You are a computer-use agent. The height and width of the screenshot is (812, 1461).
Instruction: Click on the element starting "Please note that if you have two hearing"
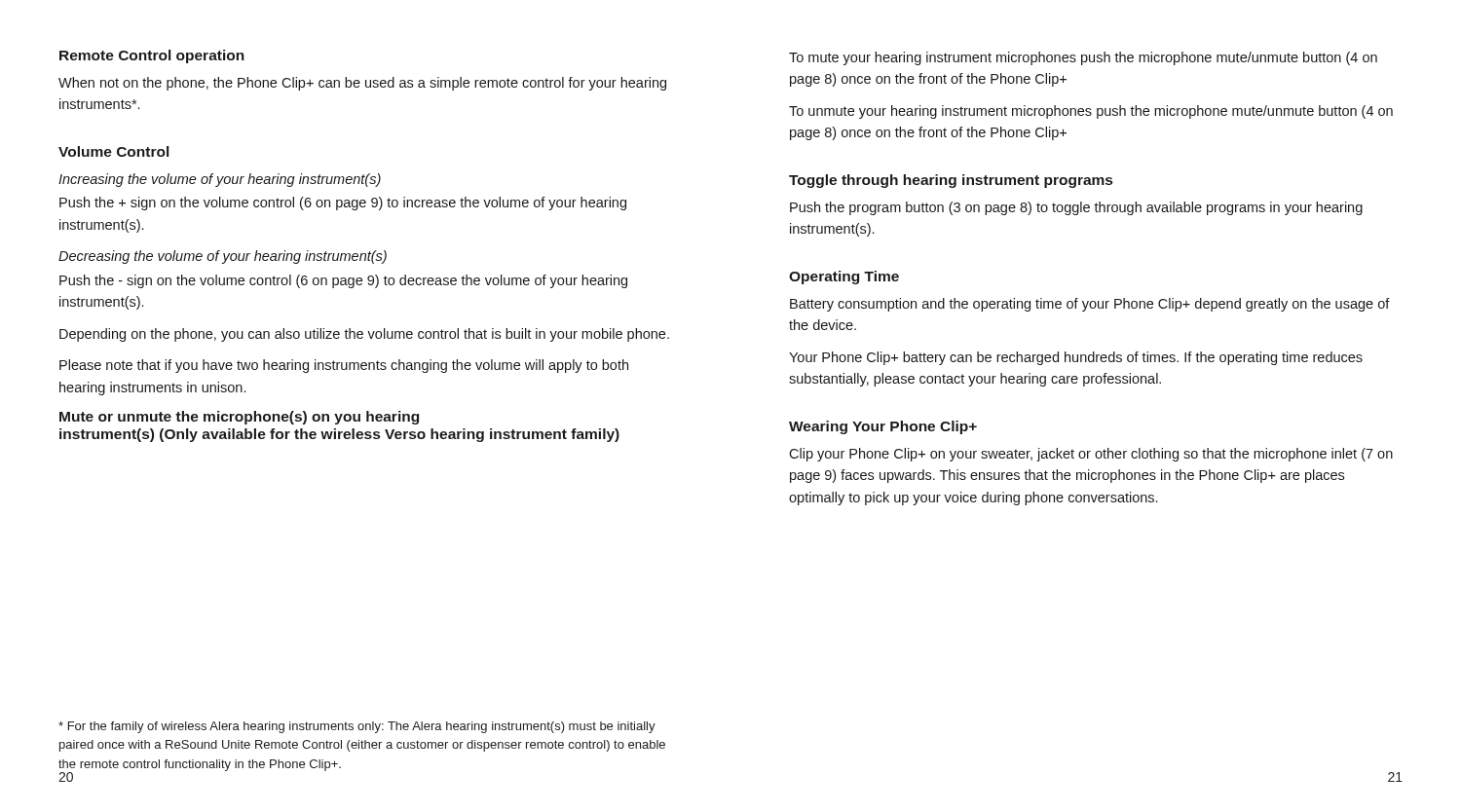pos(344,376)
